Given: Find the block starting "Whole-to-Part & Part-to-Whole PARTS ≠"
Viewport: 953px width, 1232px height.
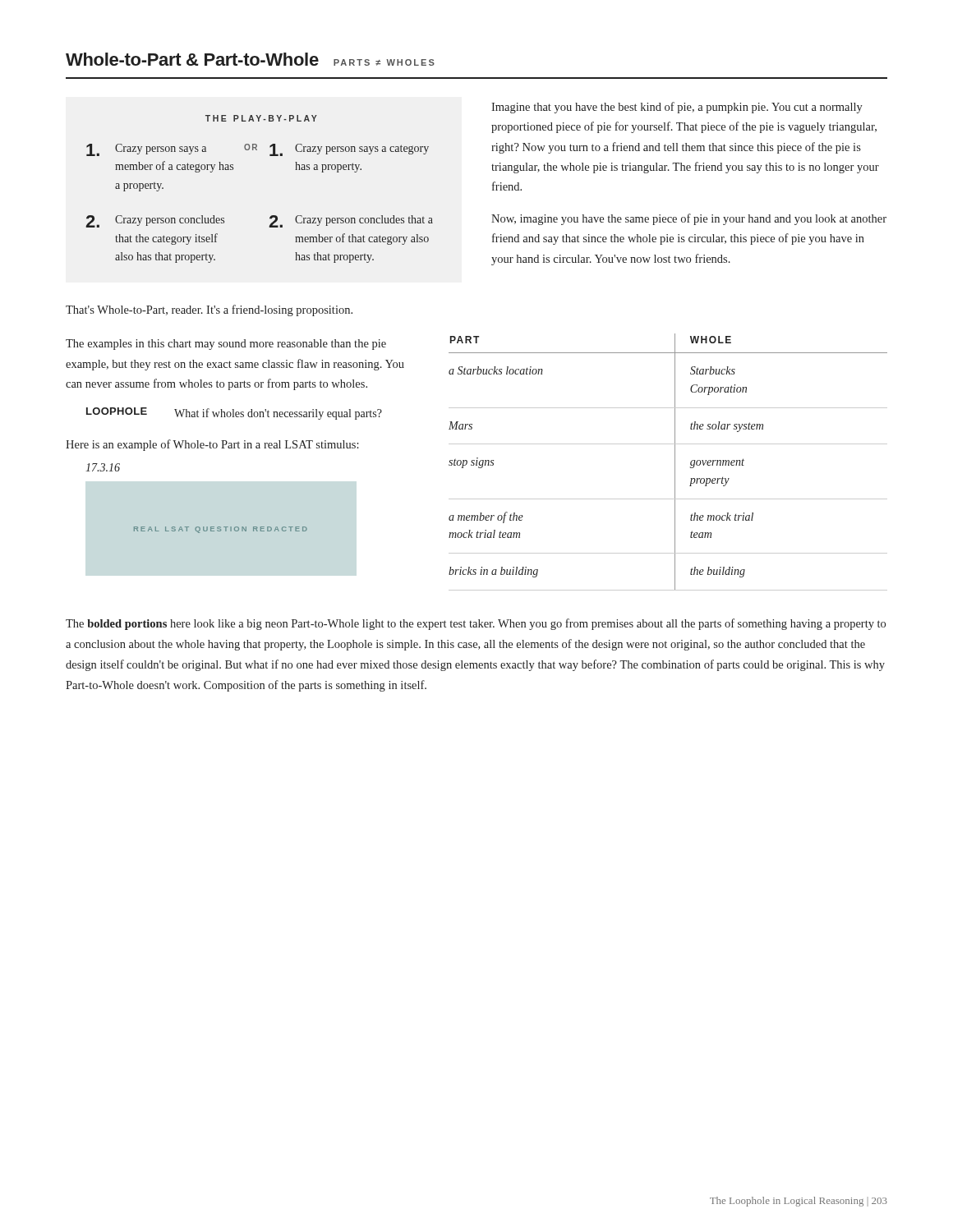Looking at the screenshot, I should [251, 60].
